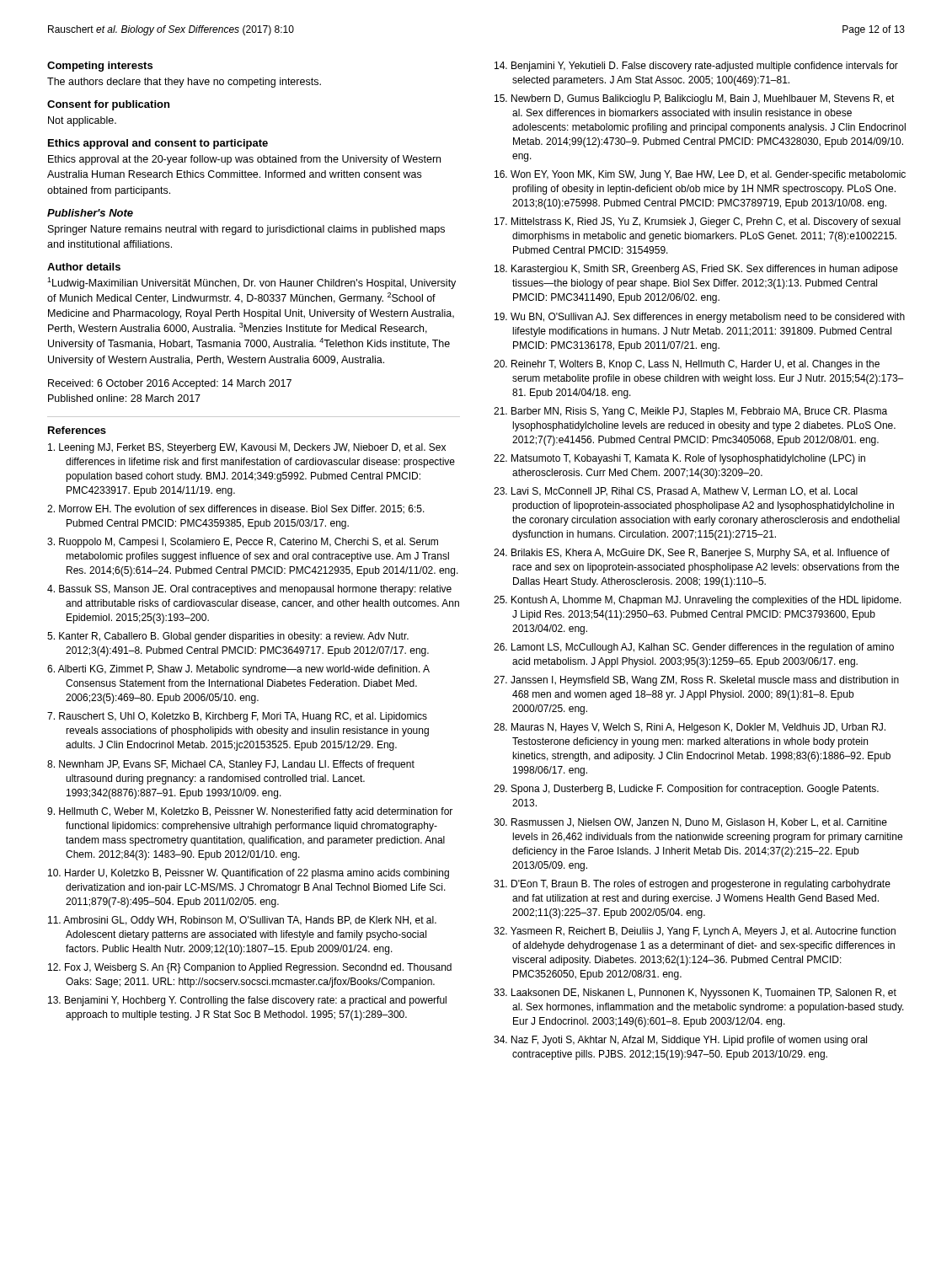The image size is (952, 1264).
Task: Point to the passage starting "31. D'Eon T,"
Action: [692, 898]
